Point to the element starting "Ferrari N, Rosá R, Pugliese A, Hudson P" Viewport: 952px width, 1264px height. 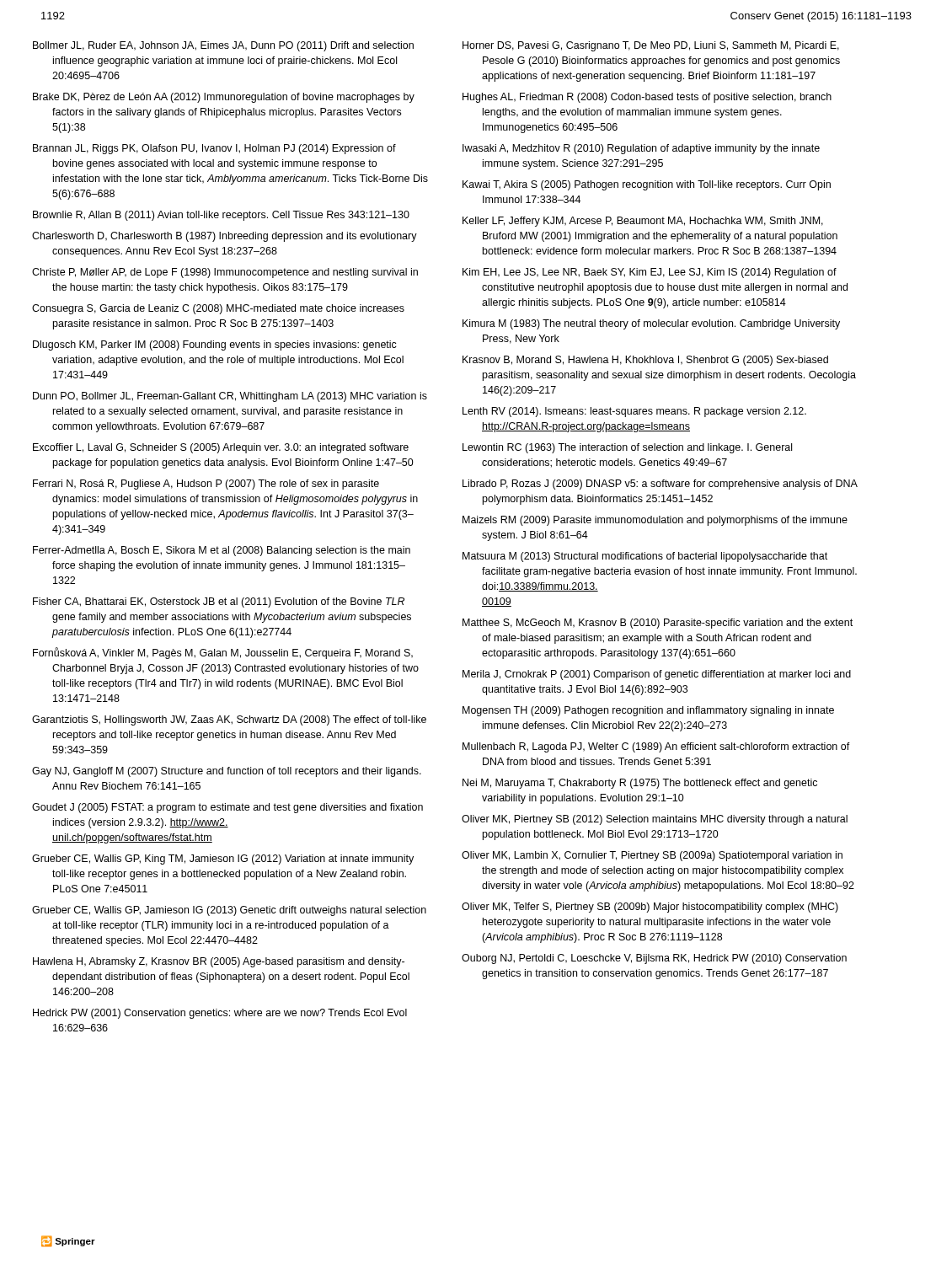(225, 506)
